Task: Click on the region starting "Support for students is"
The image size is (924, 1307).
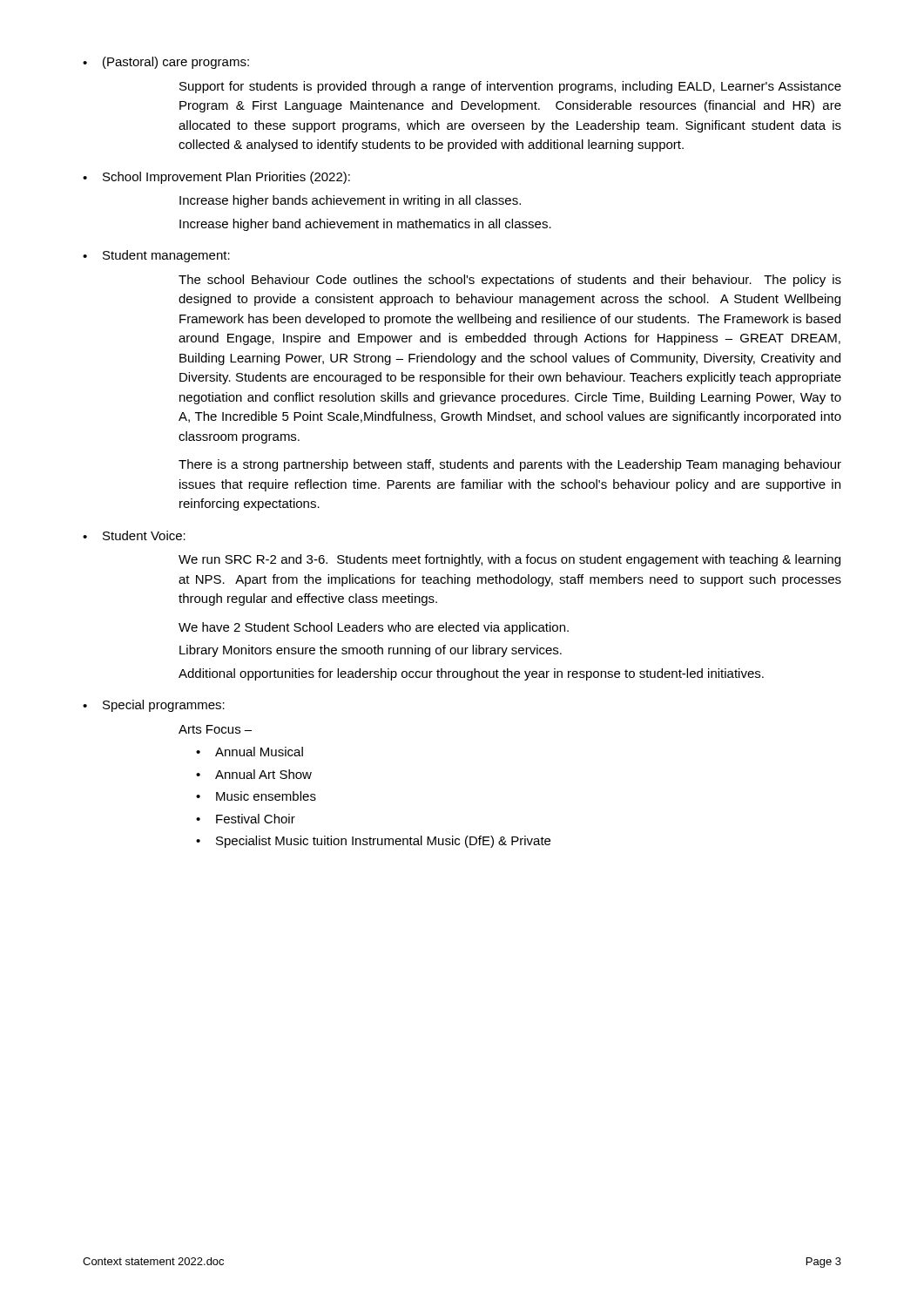Action: (510, 115)
